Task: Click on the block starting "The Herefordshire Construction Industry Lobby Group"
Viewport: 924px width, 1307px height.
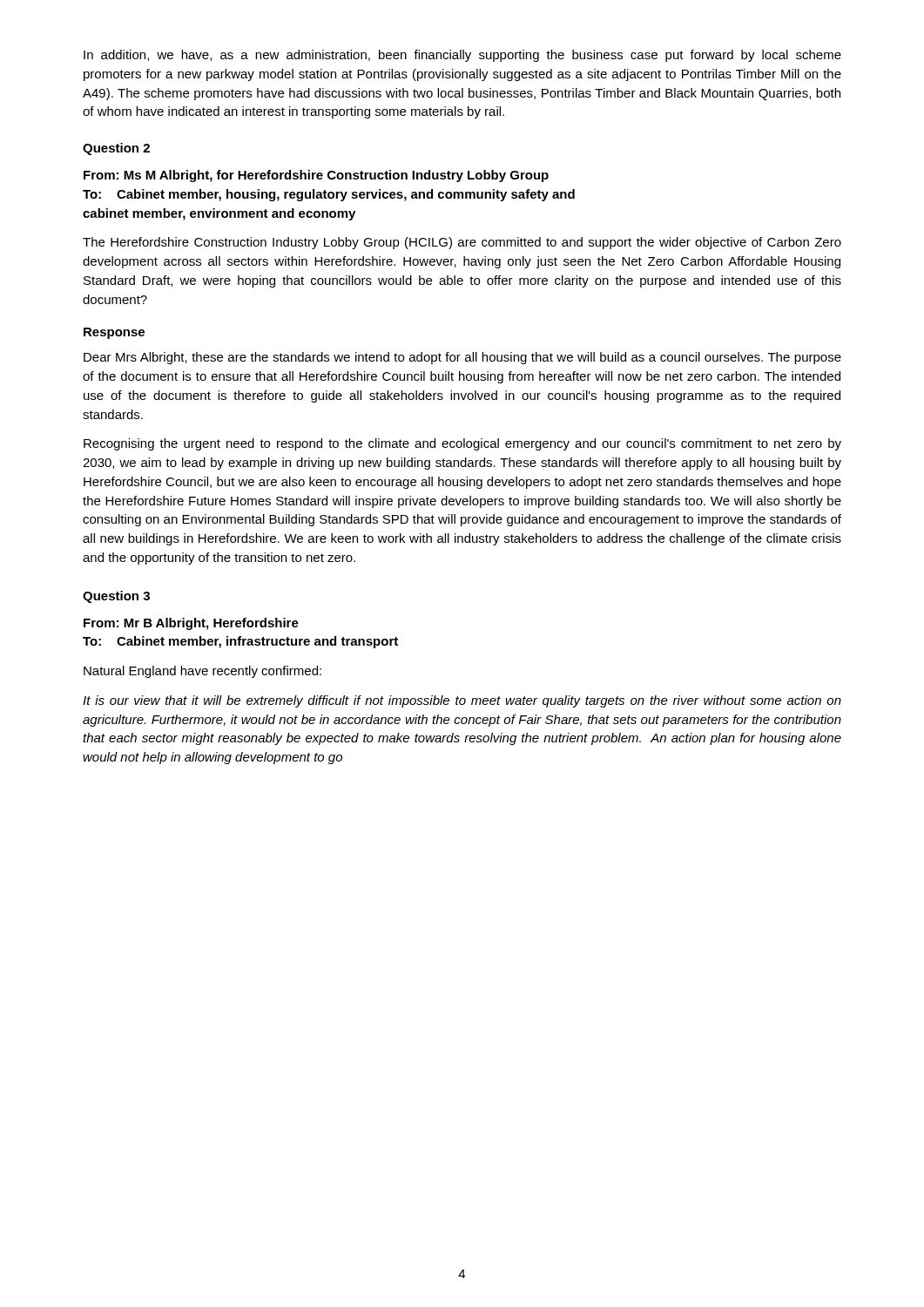Action: [x=462, y=271]
